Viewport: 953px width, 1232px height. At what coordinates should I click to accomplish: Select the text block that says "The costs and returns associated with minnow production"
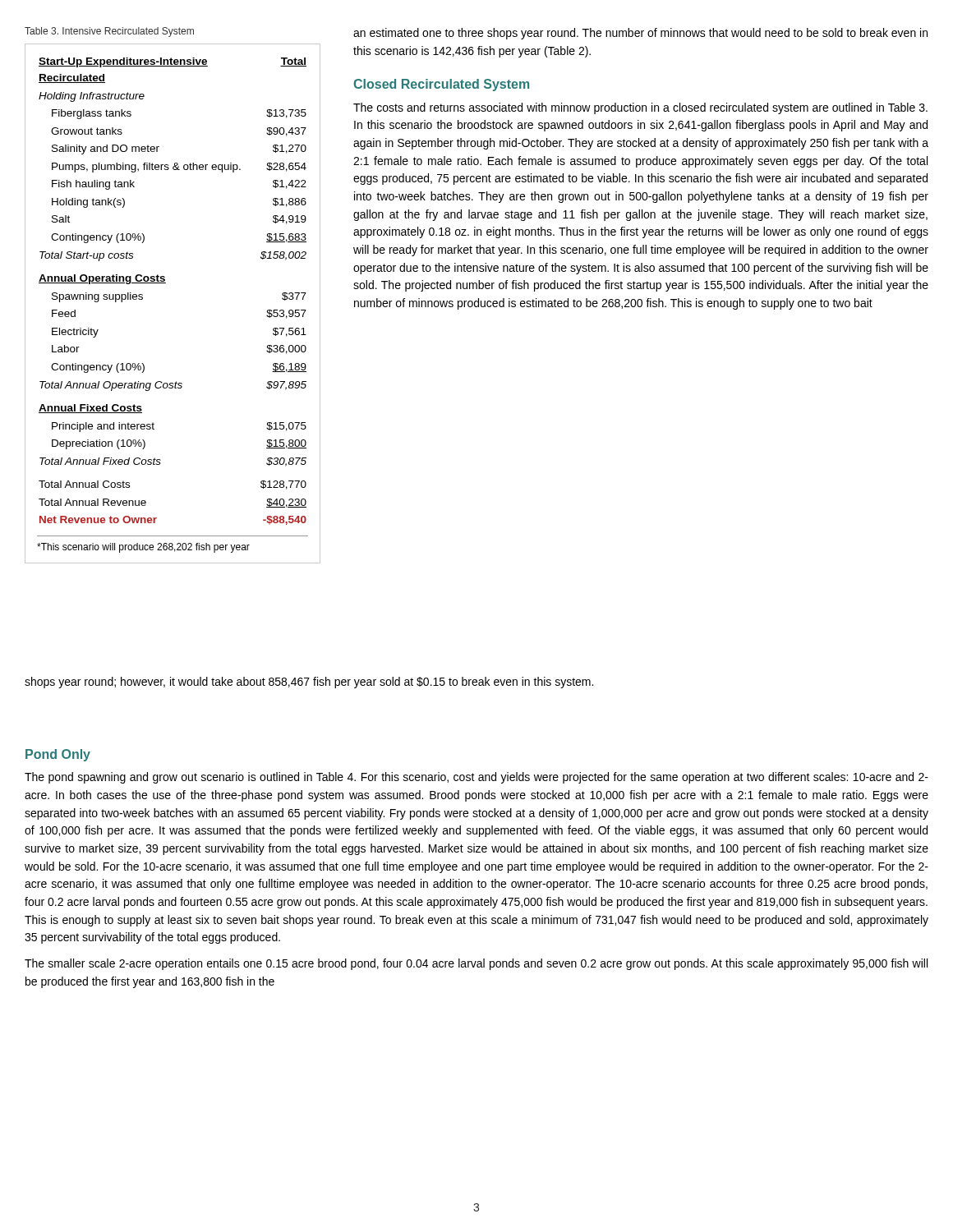click(x=641, y=205)
